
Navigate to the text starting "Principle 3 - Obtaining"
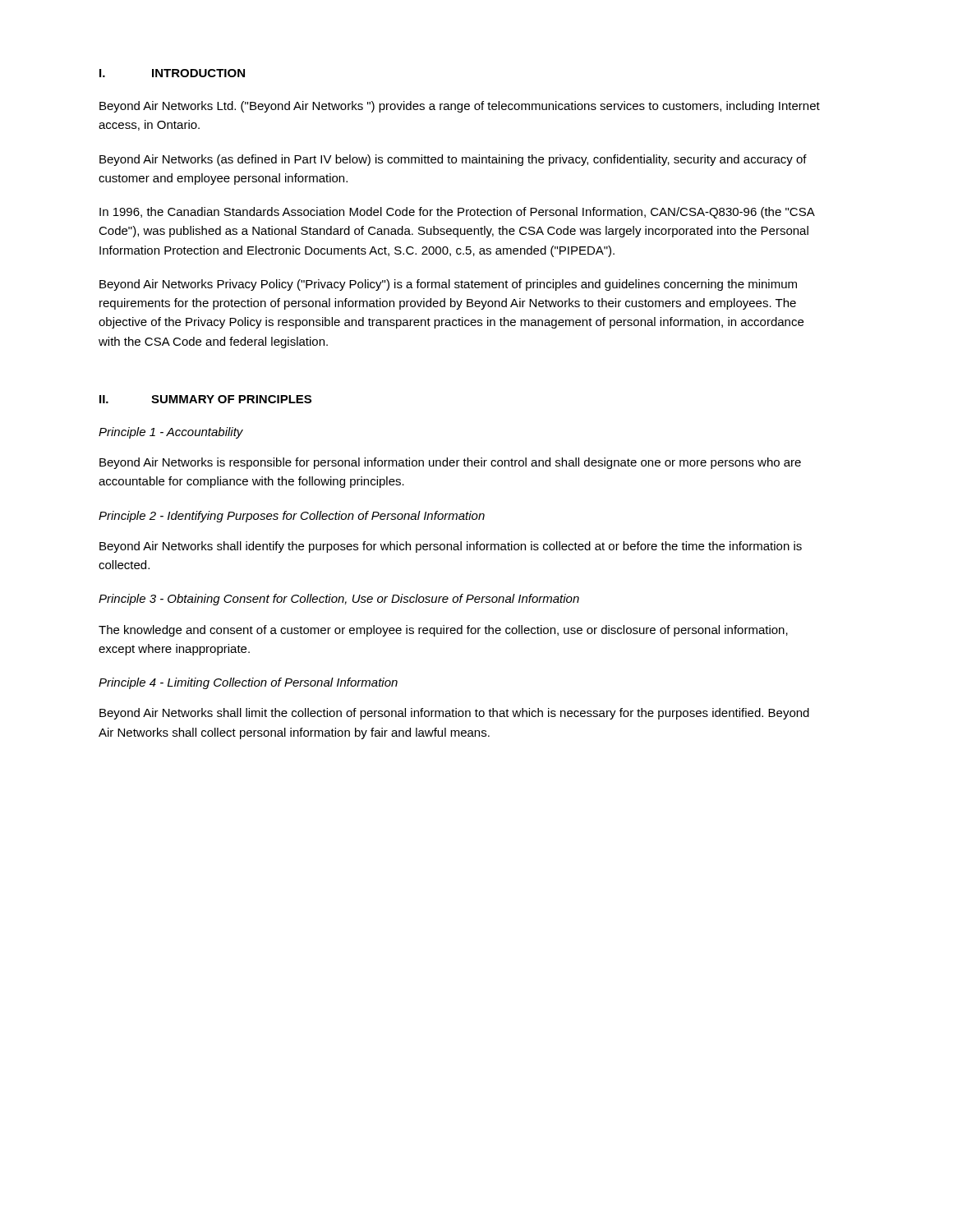(x=339, y=599)
